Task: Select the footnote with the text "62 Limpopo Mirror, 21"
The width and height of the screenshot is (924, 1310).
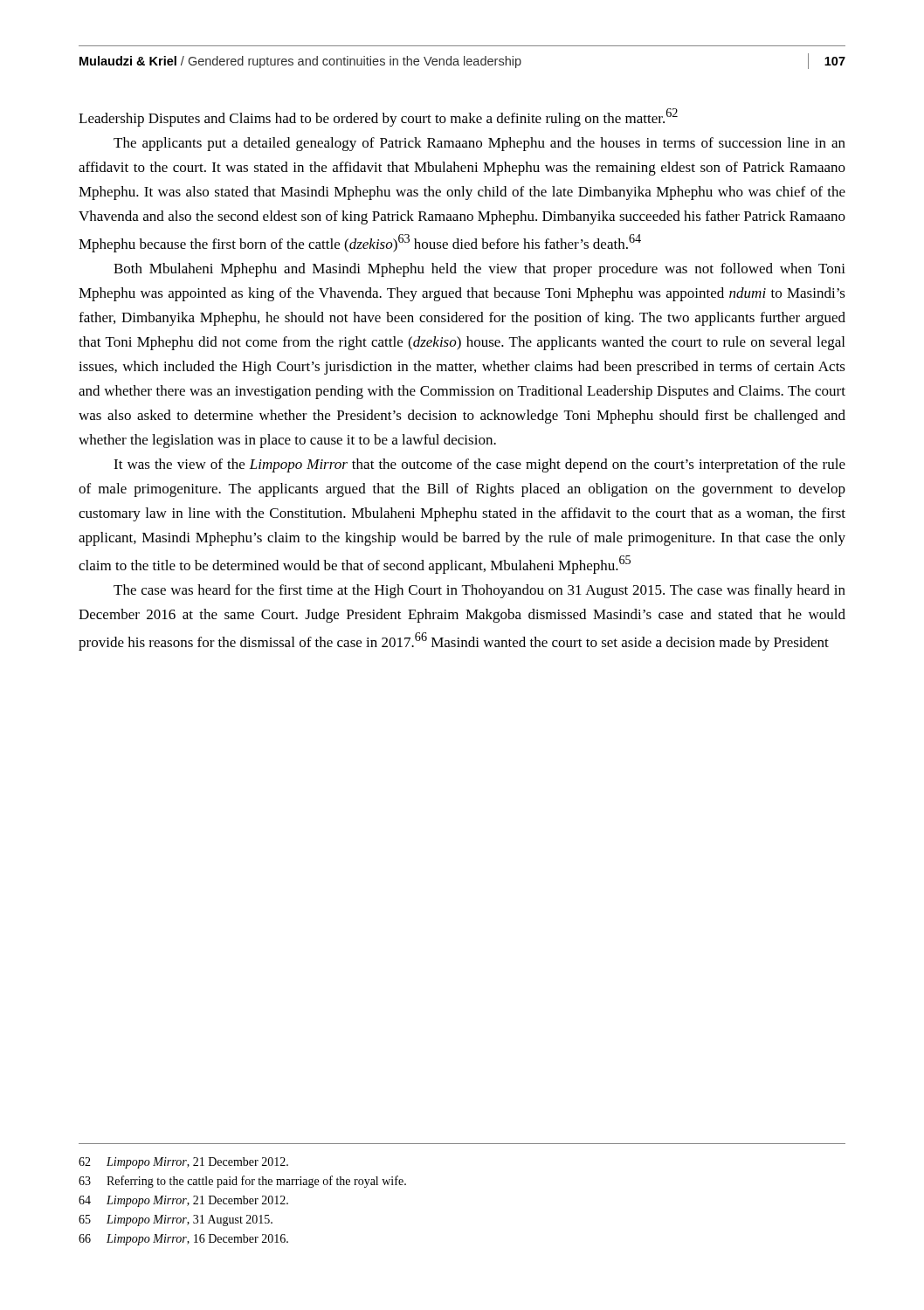Action: coord(183,1163)
